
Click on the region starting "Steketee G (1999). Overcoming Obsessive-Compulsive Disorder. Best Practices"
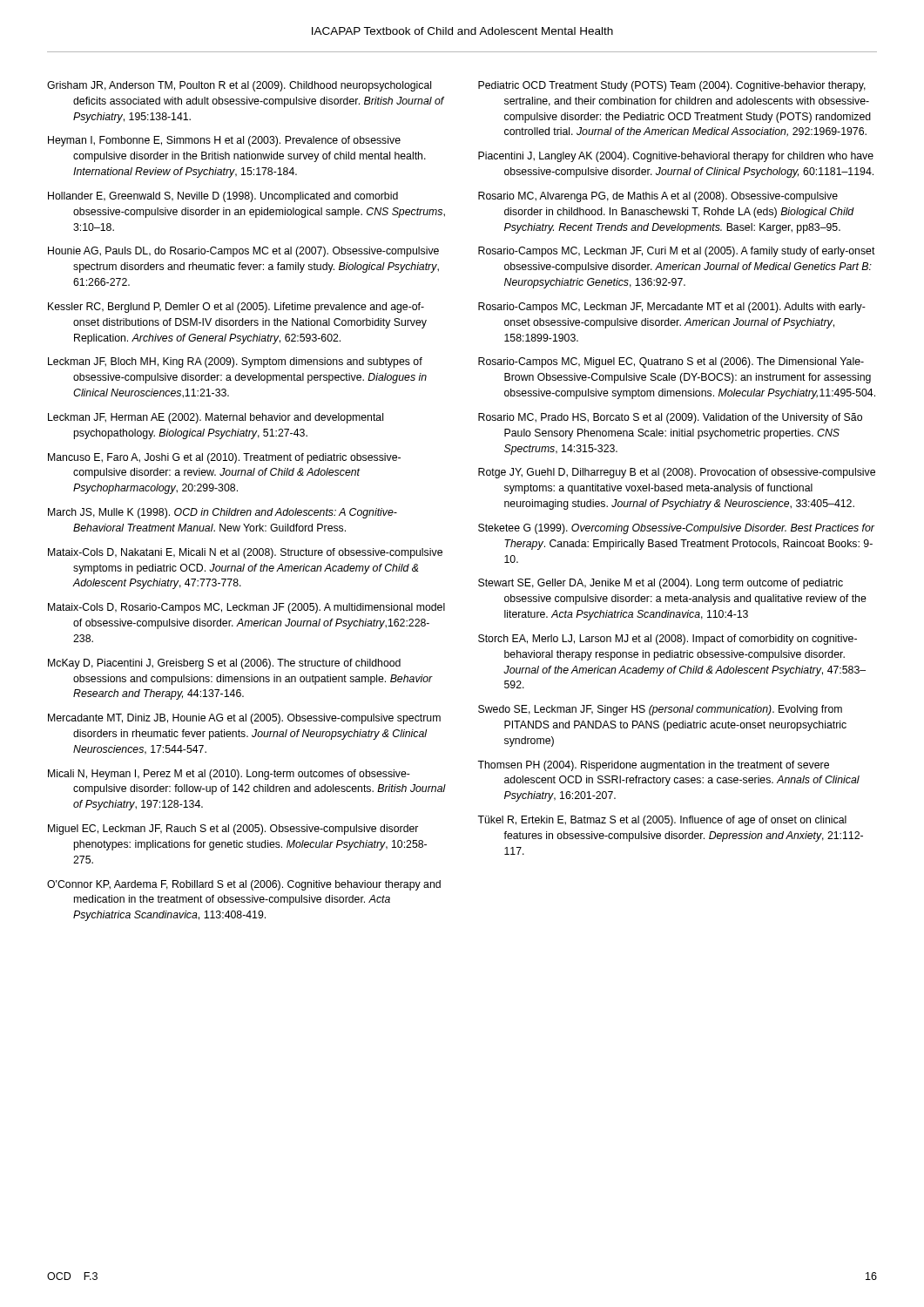[x=676, y=543]
